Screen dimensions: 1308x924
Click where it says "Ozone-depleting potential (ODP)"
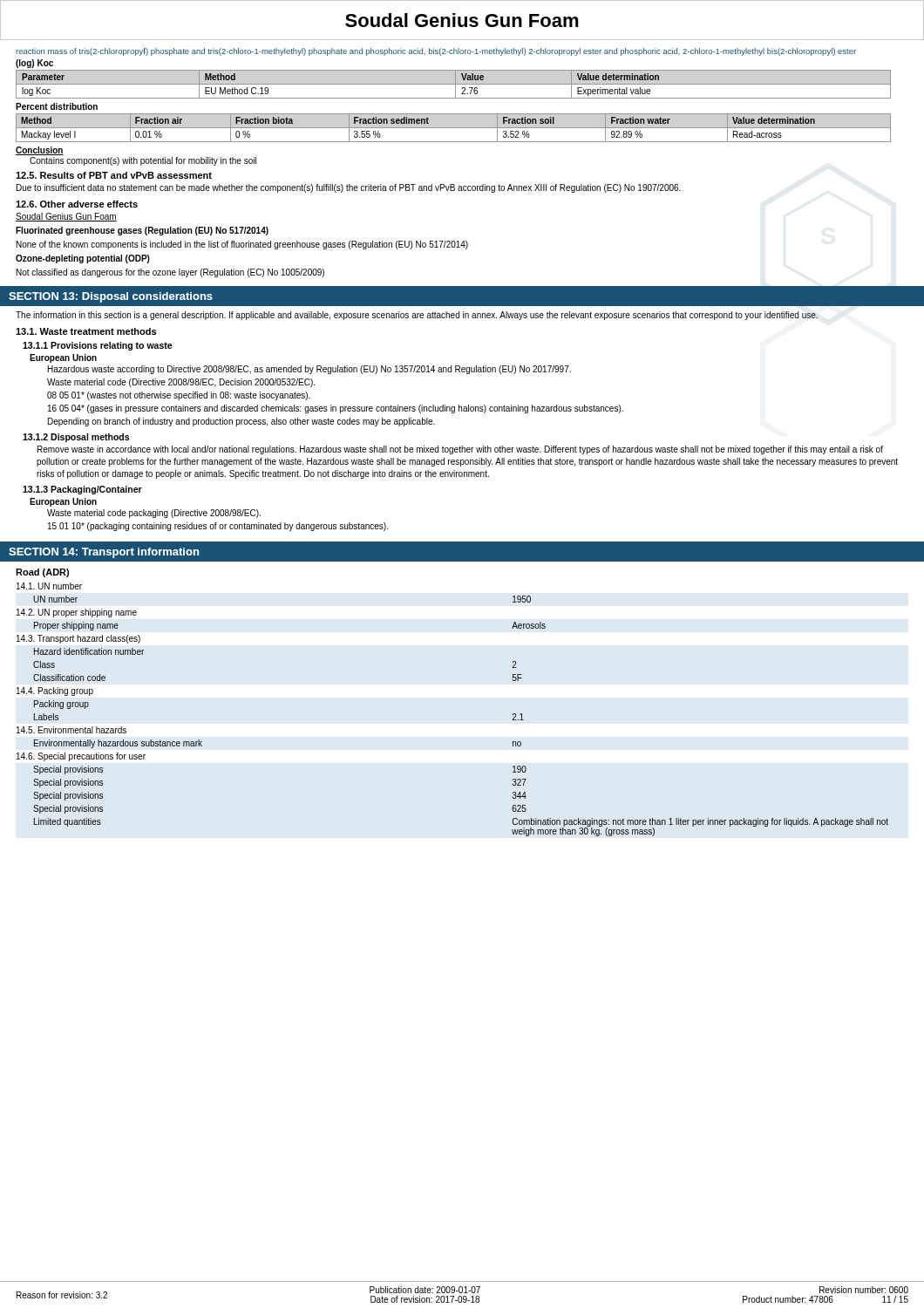point(83,259)
